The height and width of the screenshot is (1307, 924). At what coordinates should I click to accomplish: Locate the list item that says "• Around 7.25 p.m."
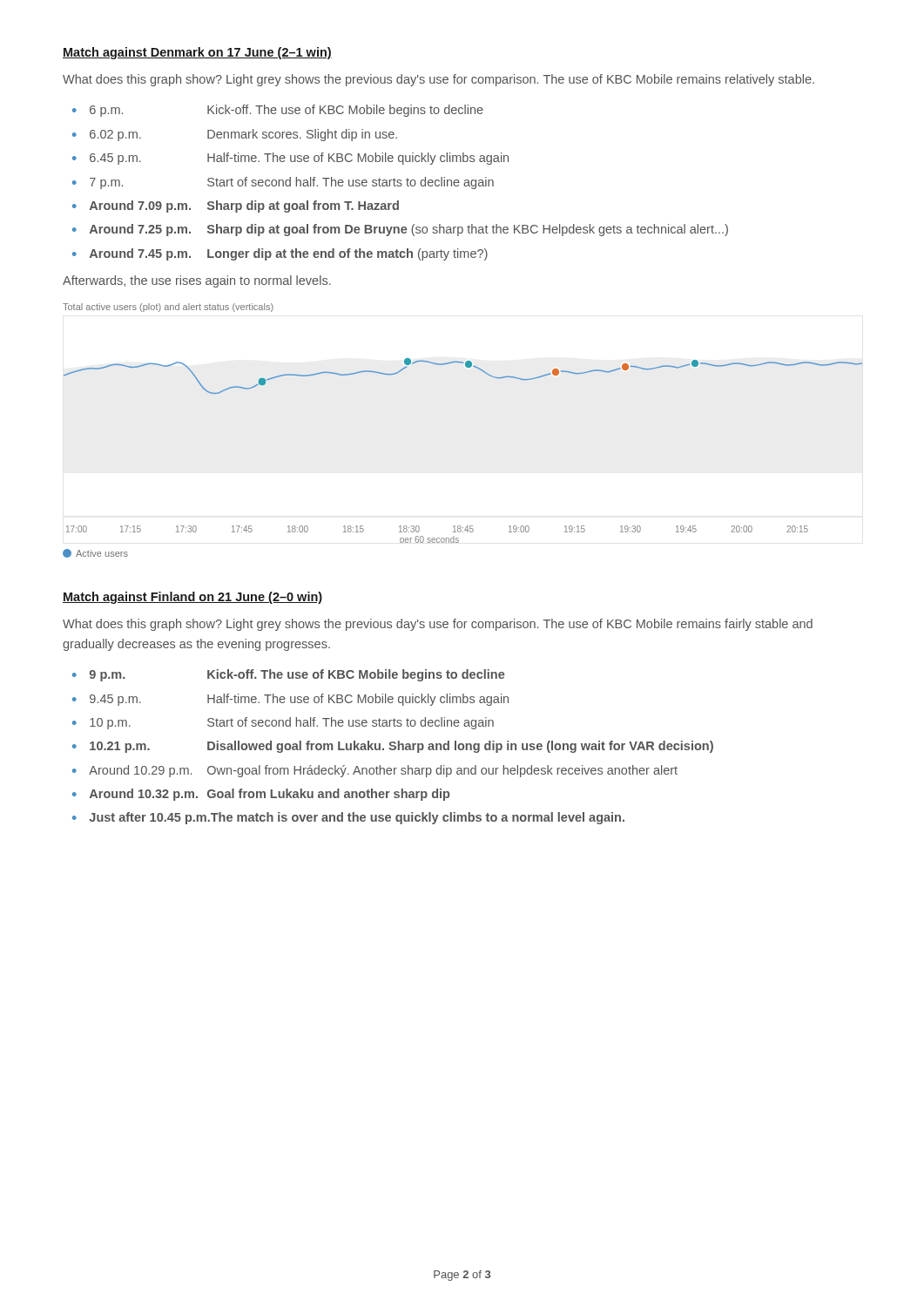coord(466,231)
